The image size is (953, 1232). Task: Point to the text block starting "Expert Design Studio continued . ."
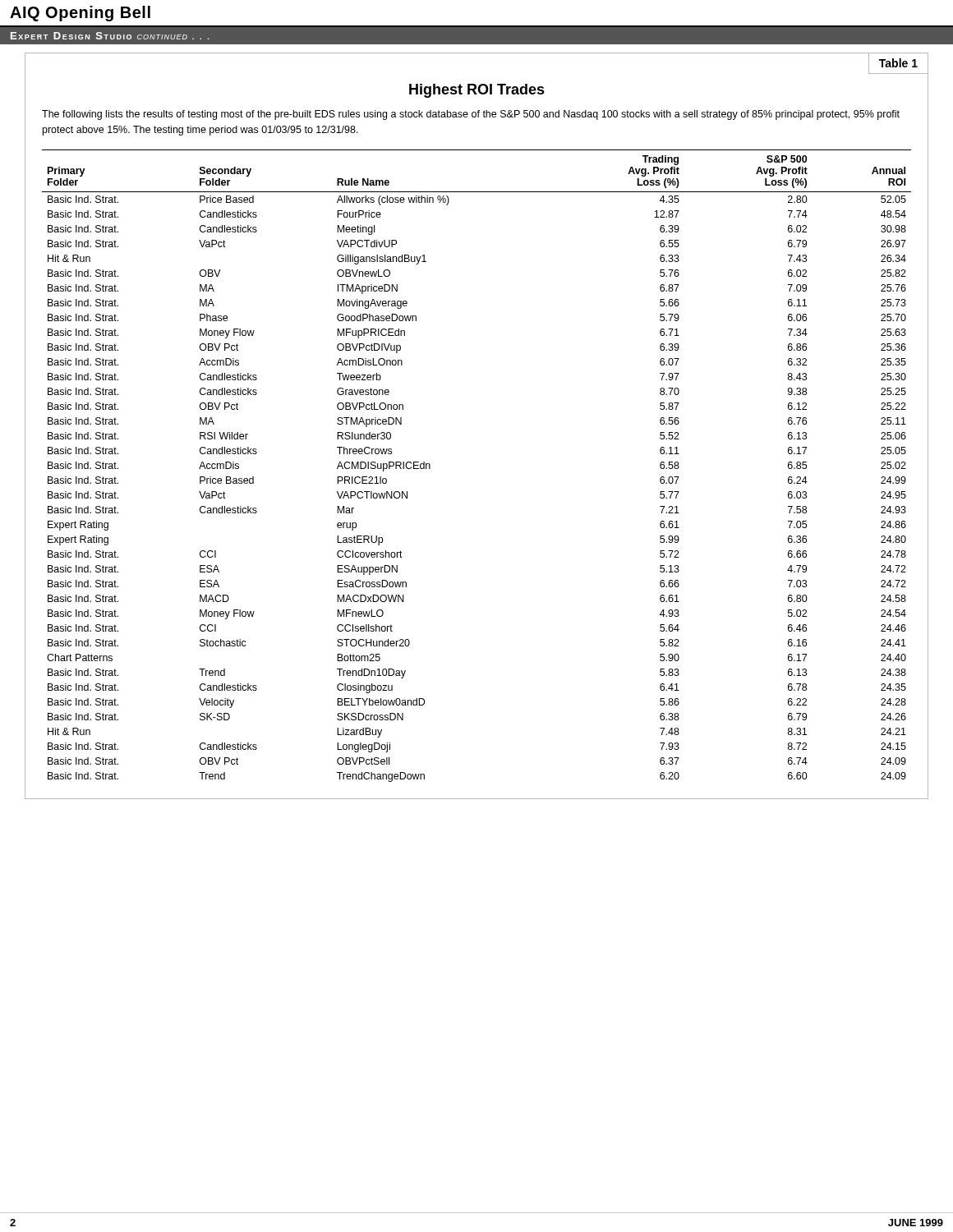point(110,36)
